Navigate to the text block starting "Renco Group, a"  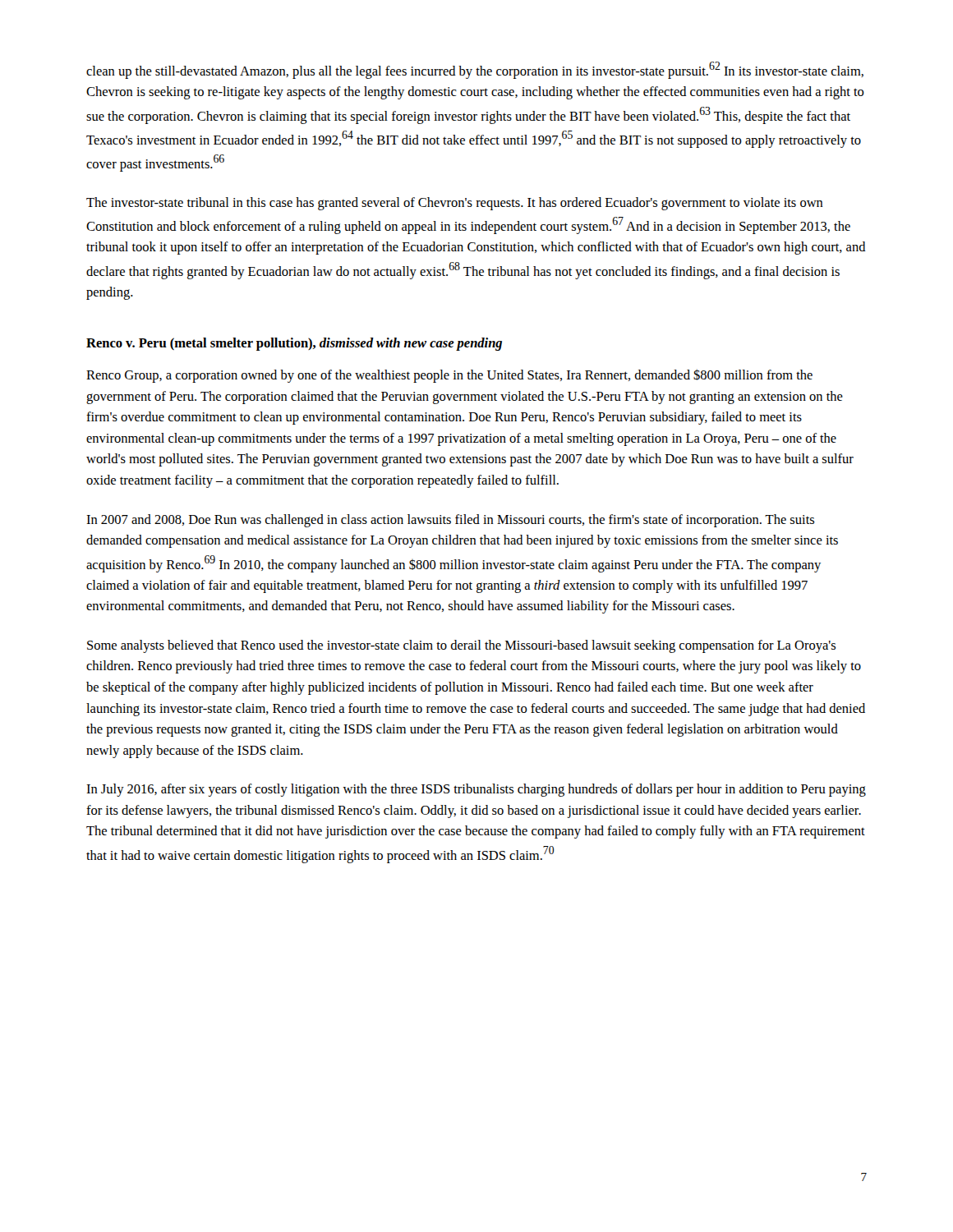(x=470, y=428)
